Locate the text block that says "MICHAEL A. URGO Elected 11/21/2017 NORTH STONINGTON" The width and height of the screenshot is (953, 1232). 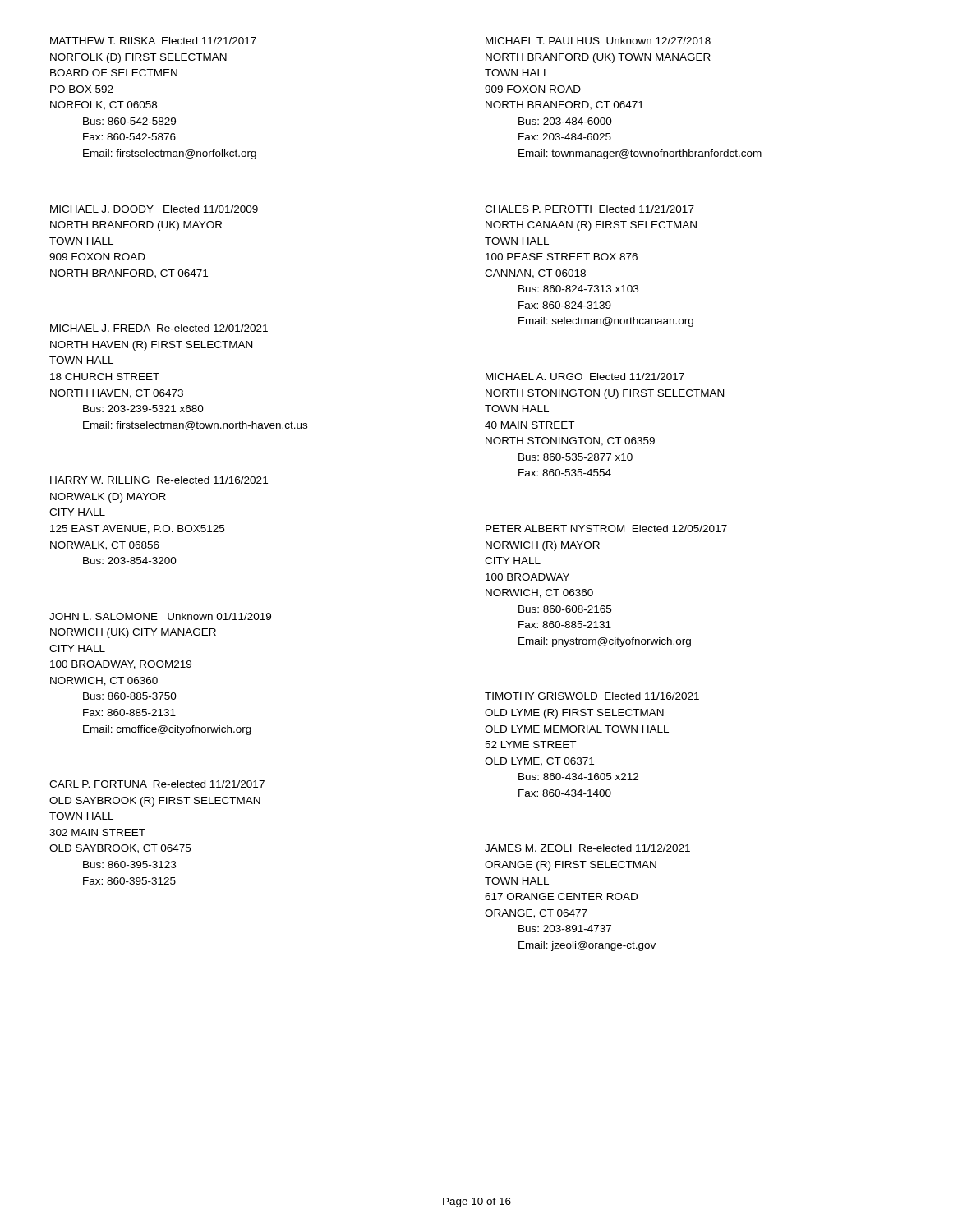[x=585, y=377]
